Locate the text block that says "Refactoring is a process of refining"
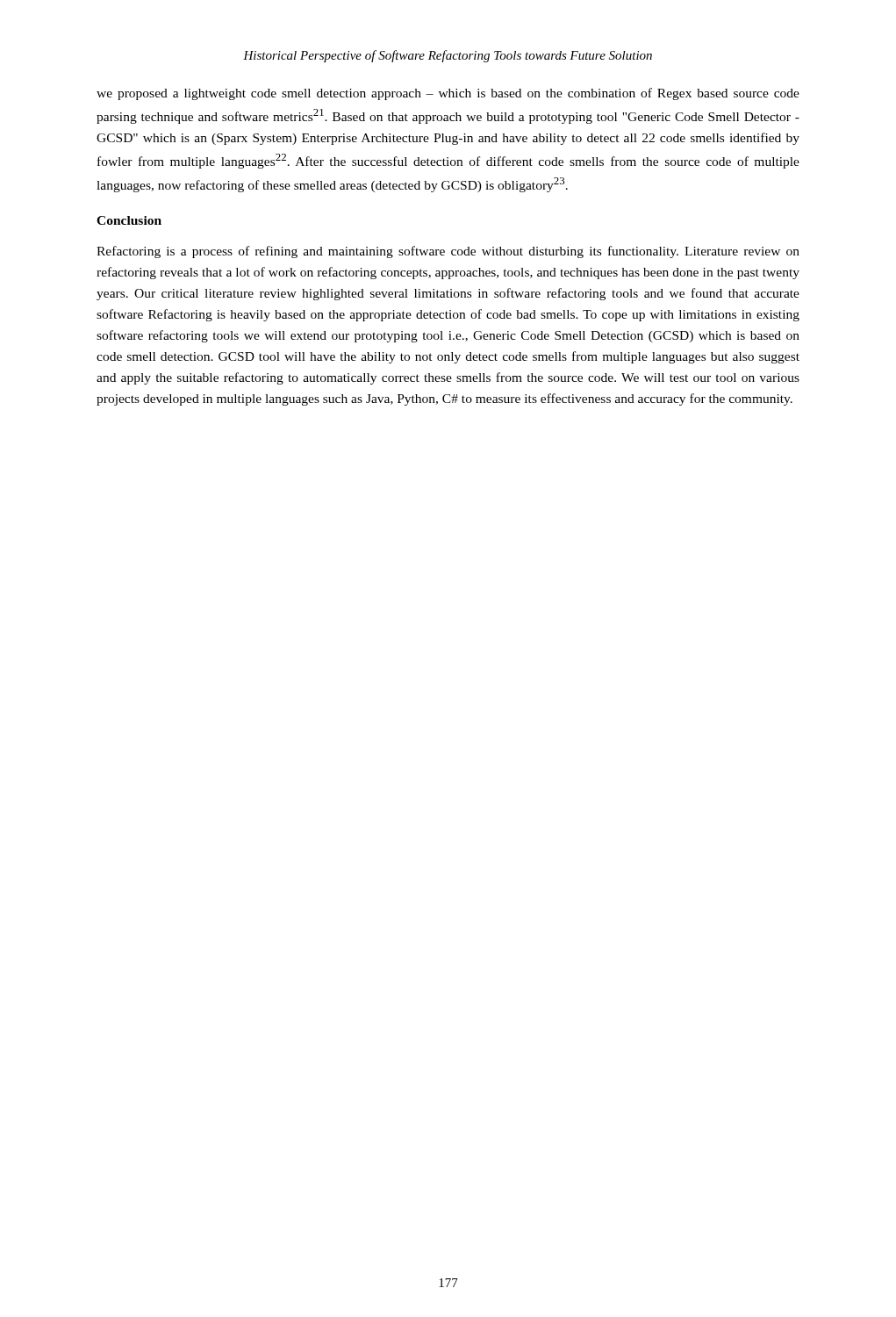Image resolution: width=896 pixels, height=1317 pixels. (x=448, y=324)
